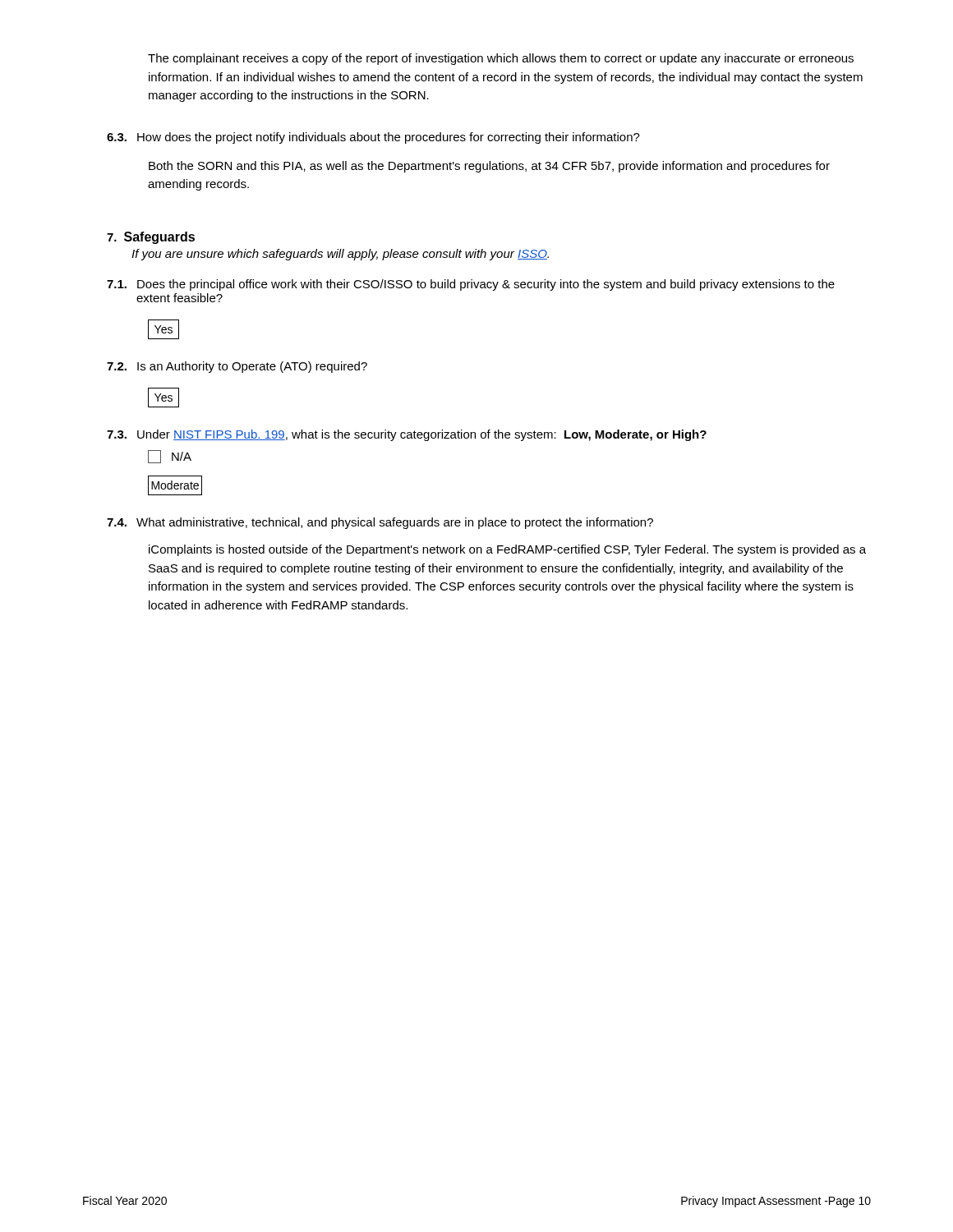Click on the passage starting "2. Is an"
Screen dimensions: 1232x953
coord(237,367)
